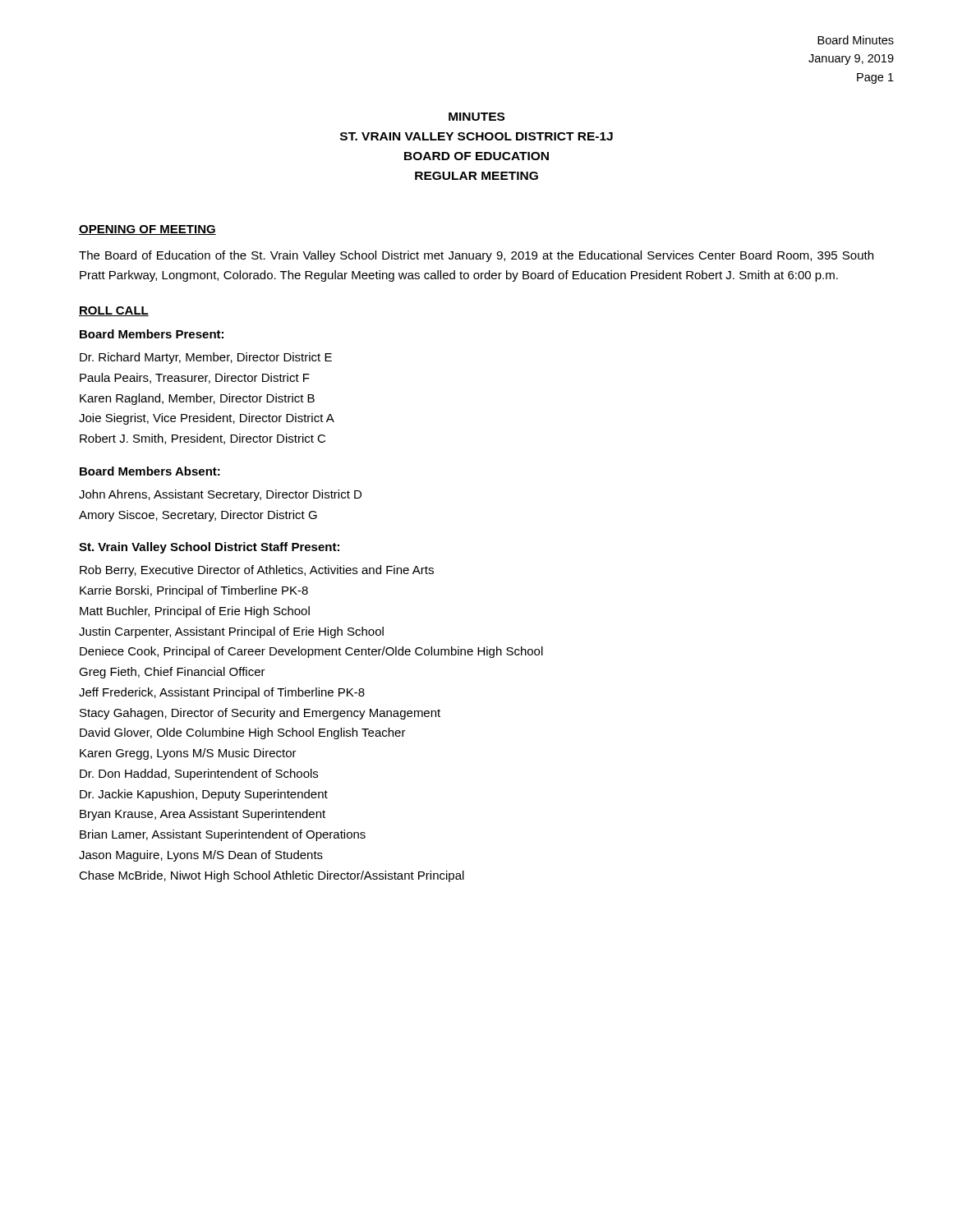Click on the element starting "Board Members Present:"

coord(152,334)
